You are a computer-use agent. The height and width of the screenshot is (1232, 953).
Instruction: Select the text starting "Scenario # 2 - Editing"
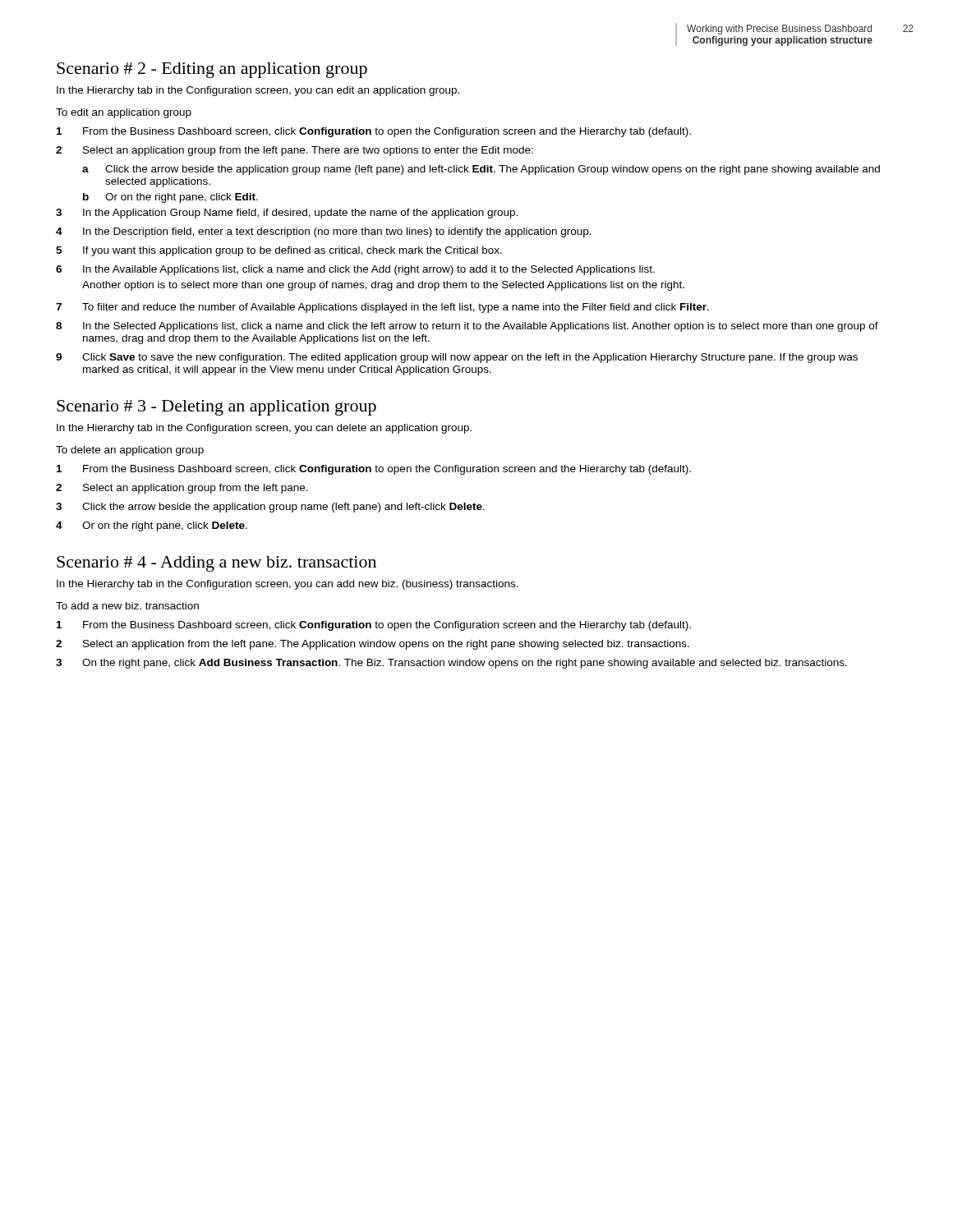coord(212,68)
